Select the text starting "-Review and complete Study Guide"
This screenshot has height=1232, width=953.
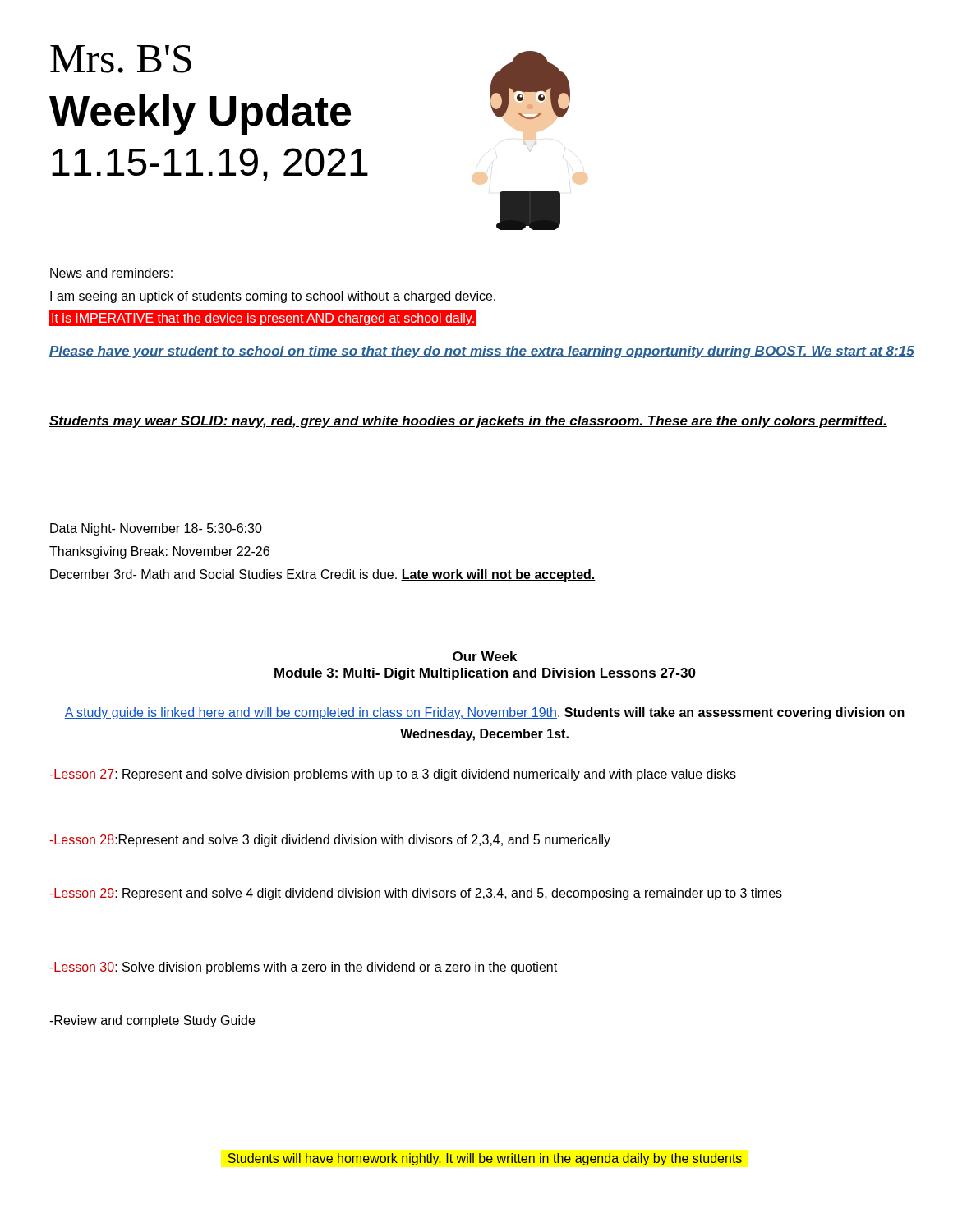[x=152, y=1021]
